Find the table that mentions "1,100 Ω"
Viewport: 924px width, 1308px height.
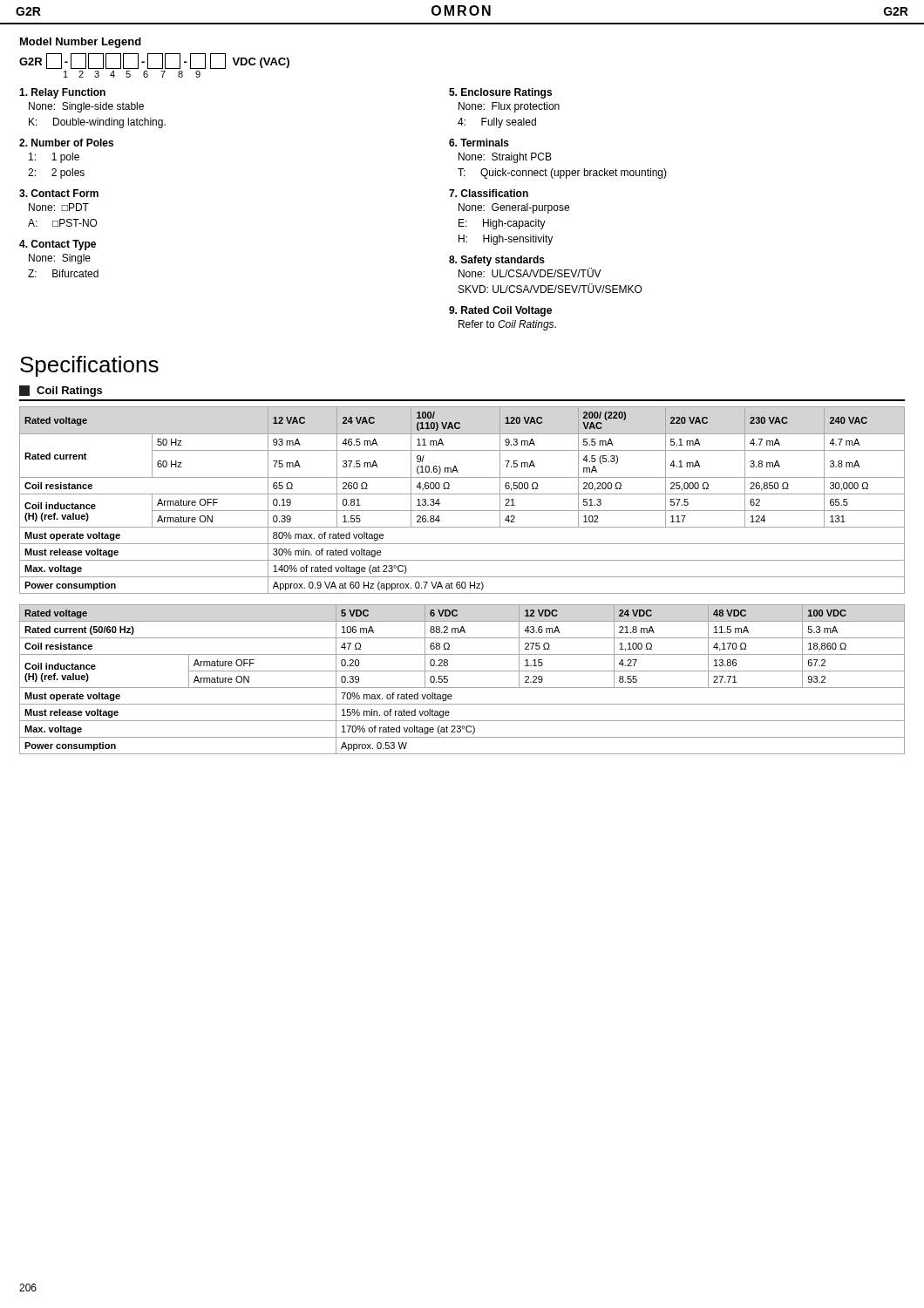(x=462, y=679)
